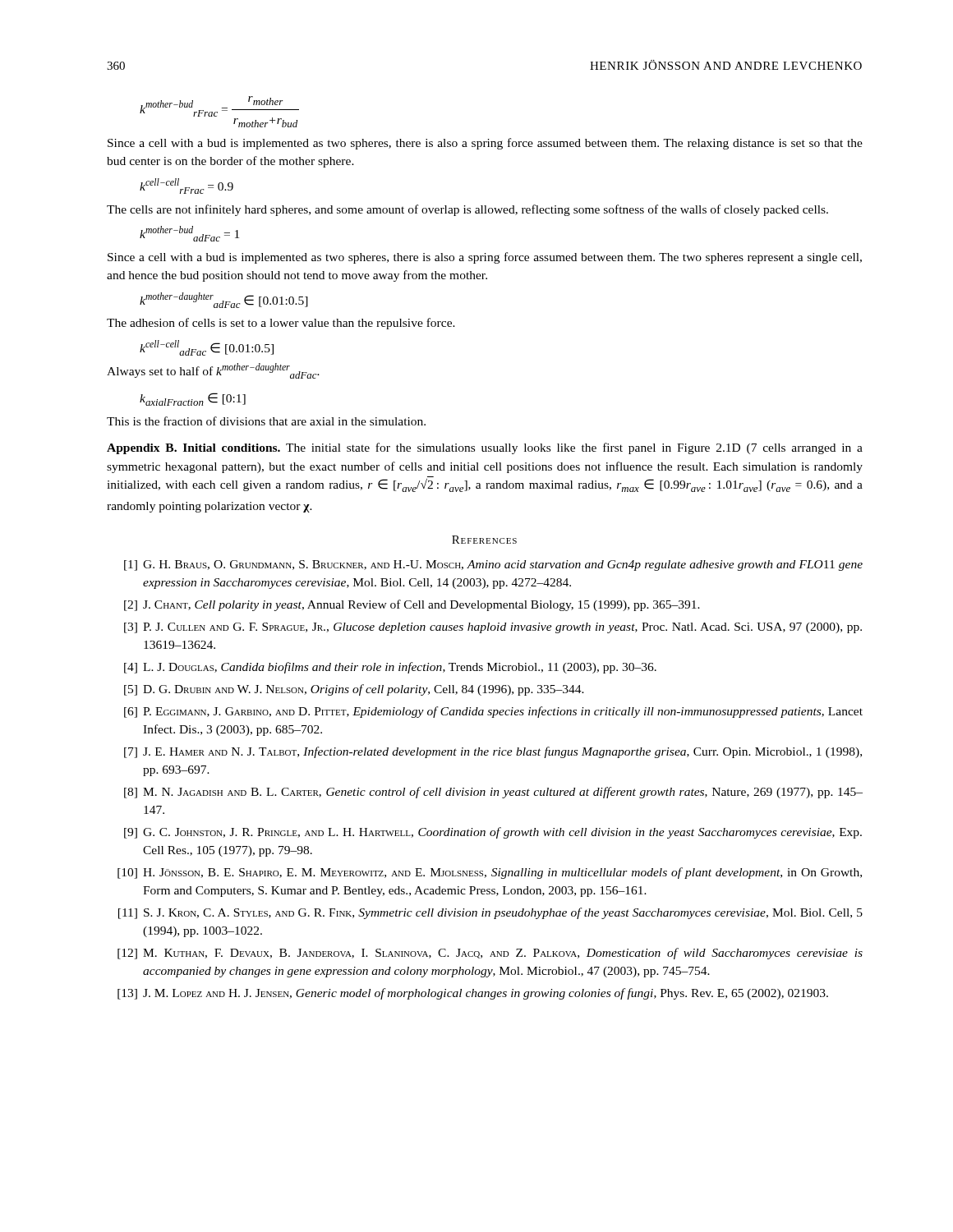Image resolution: width=953 pixels, height=1232 pixels.
Task: Point to the passage starting "[5] D. G. Drubin and W. J. Nelson,"
Action: [x=485, y=689]
